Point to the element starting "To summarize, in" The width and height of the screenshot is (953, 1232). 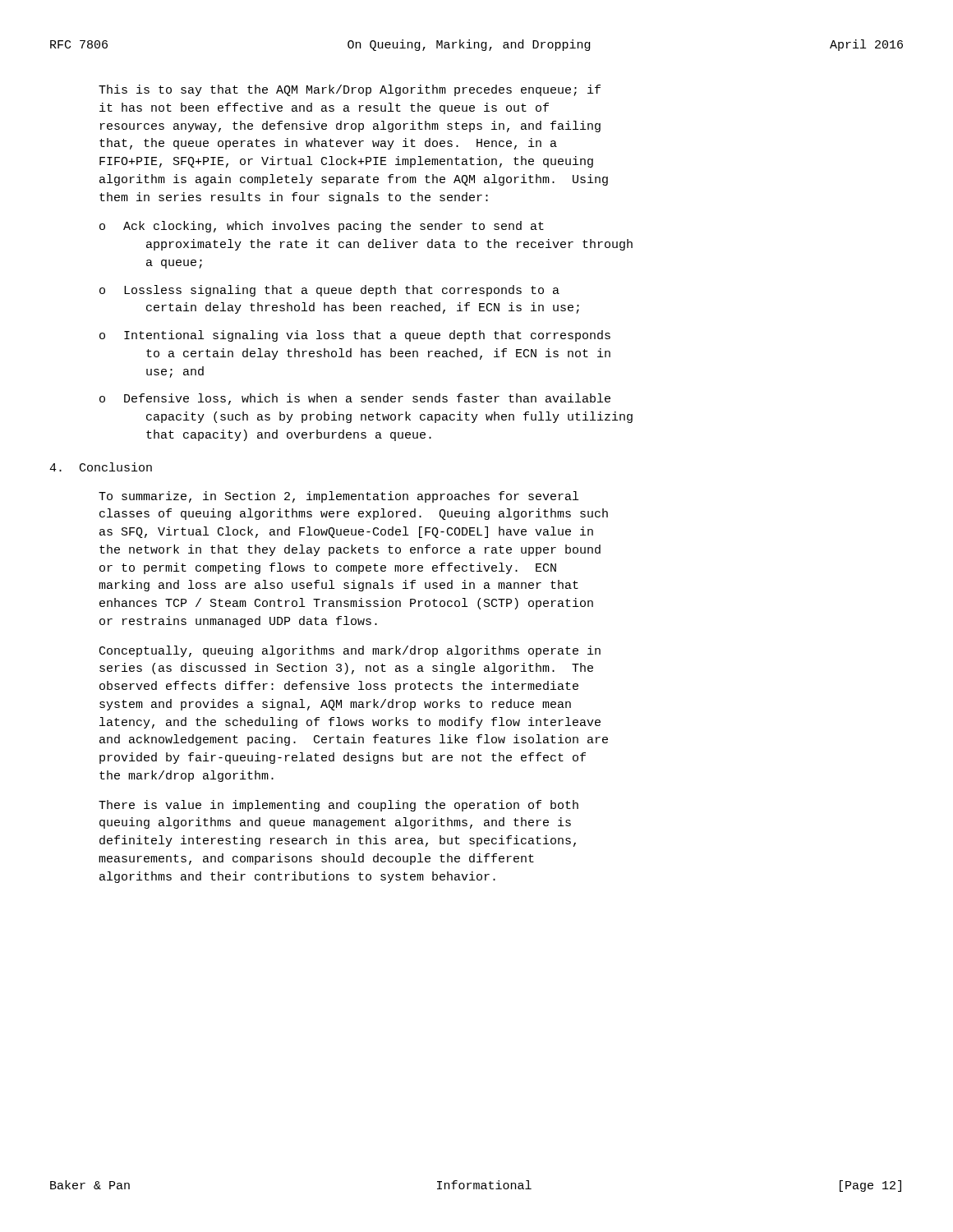[354, 559]
